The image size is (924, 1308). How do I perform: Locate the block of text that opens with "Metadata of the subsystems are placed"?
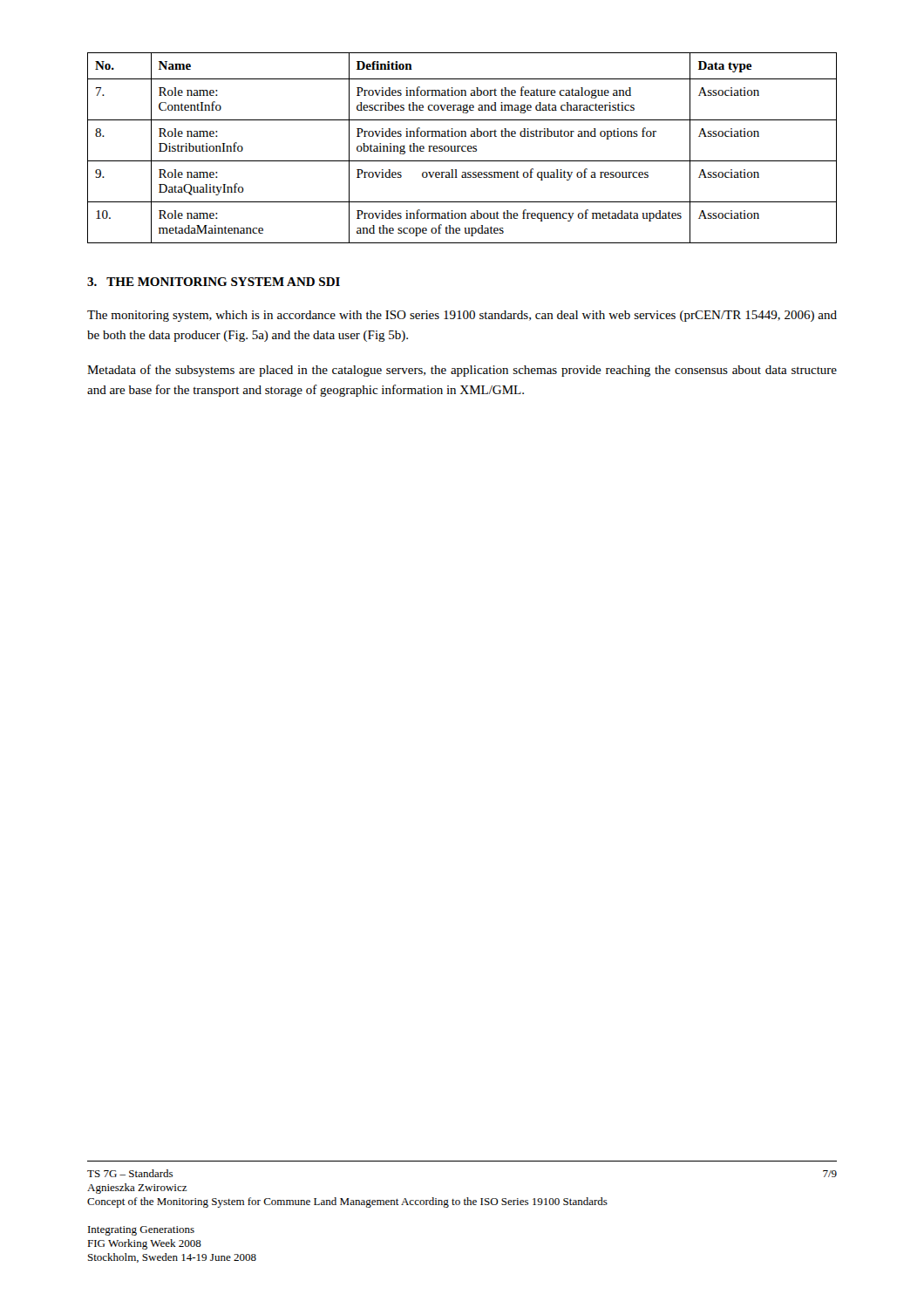point(462,380)
